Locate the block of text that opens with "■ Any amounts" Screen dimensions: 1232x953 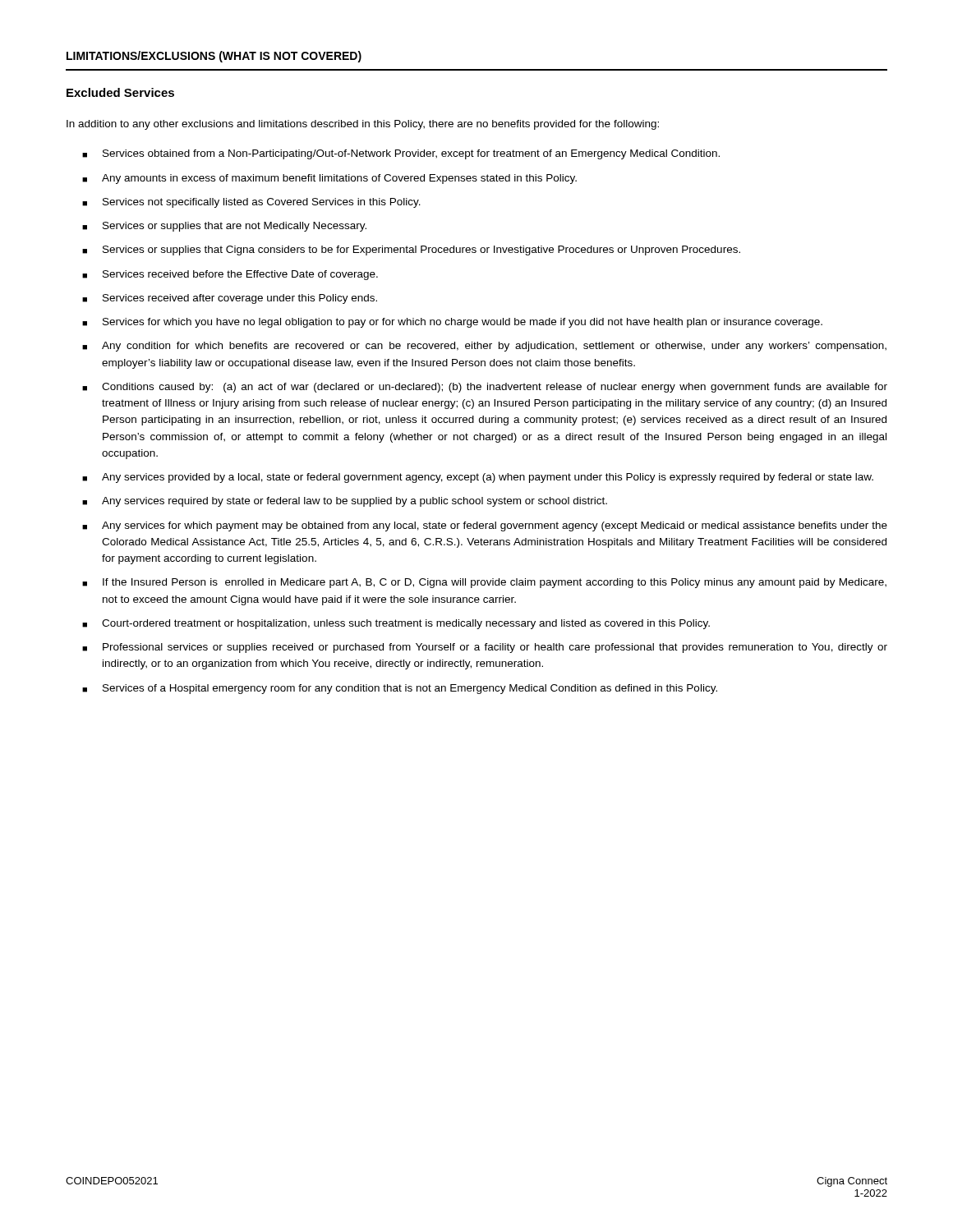(x=485, y=178)
